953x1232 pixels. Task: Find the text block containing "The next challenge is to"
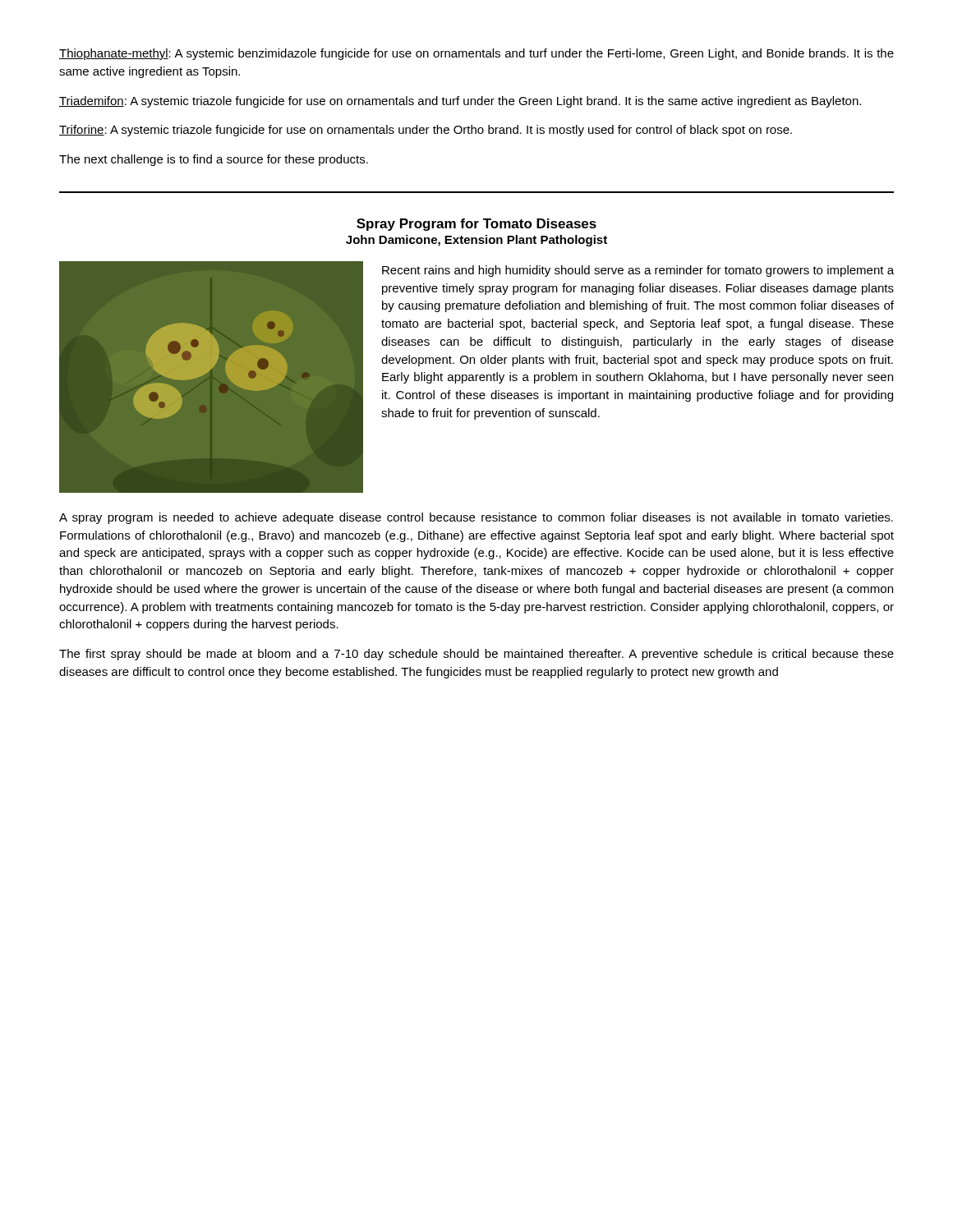(214, 159)
